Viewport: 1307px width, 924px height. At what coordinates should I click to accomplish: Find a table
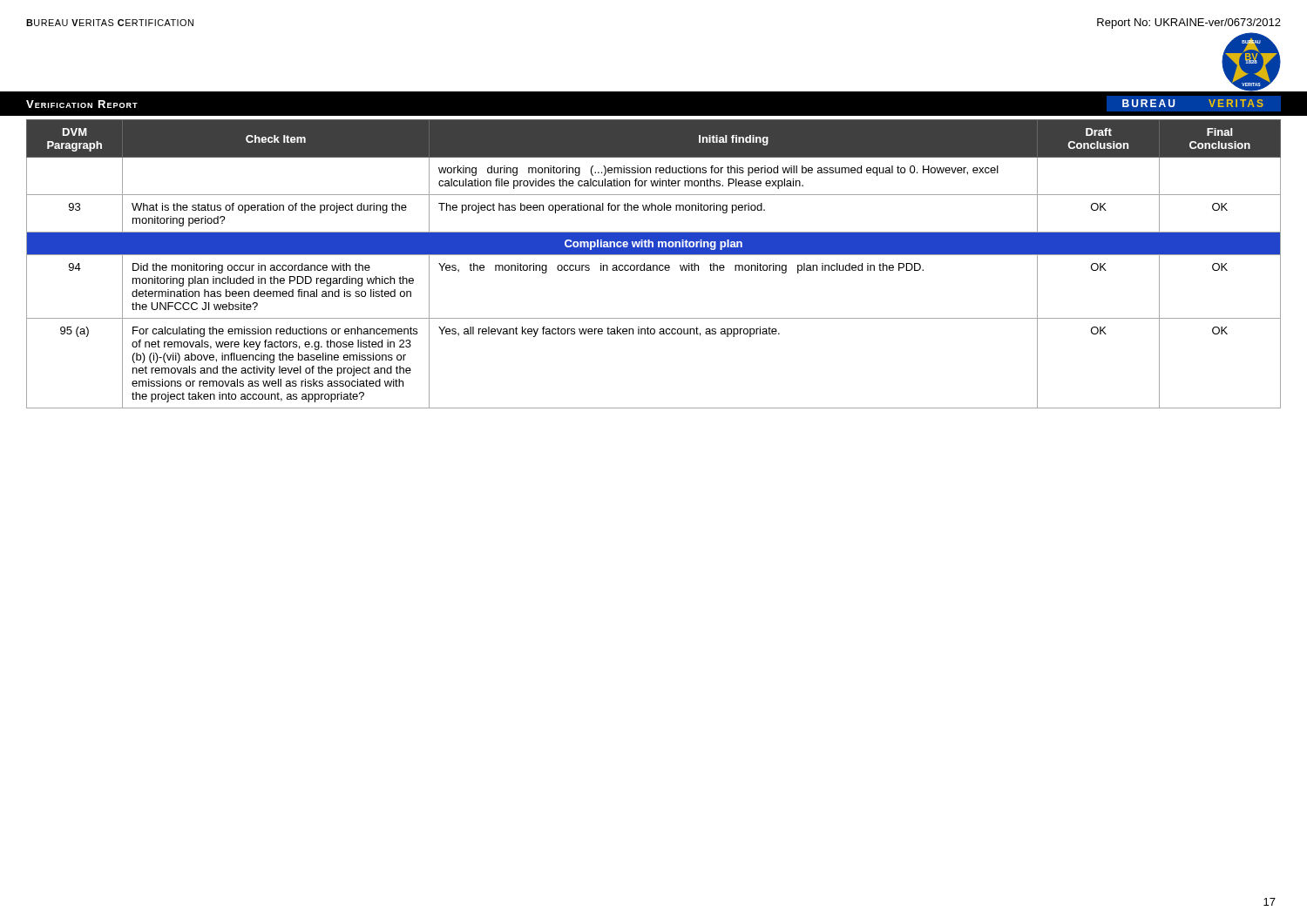click(x=654, y=264)
